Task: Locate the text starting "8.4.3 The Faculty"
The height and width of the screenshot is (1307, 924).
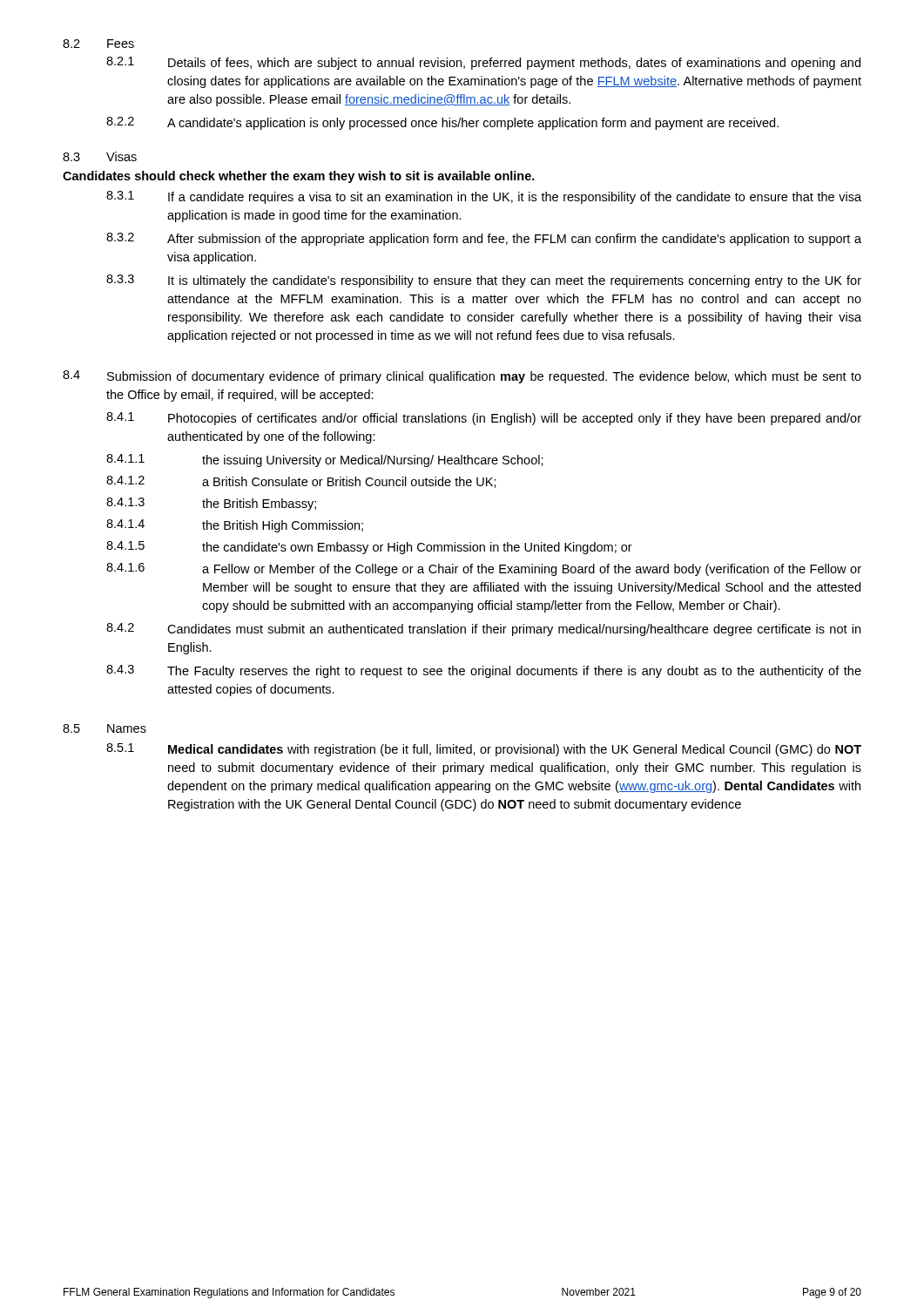Action: coord(484,681)
